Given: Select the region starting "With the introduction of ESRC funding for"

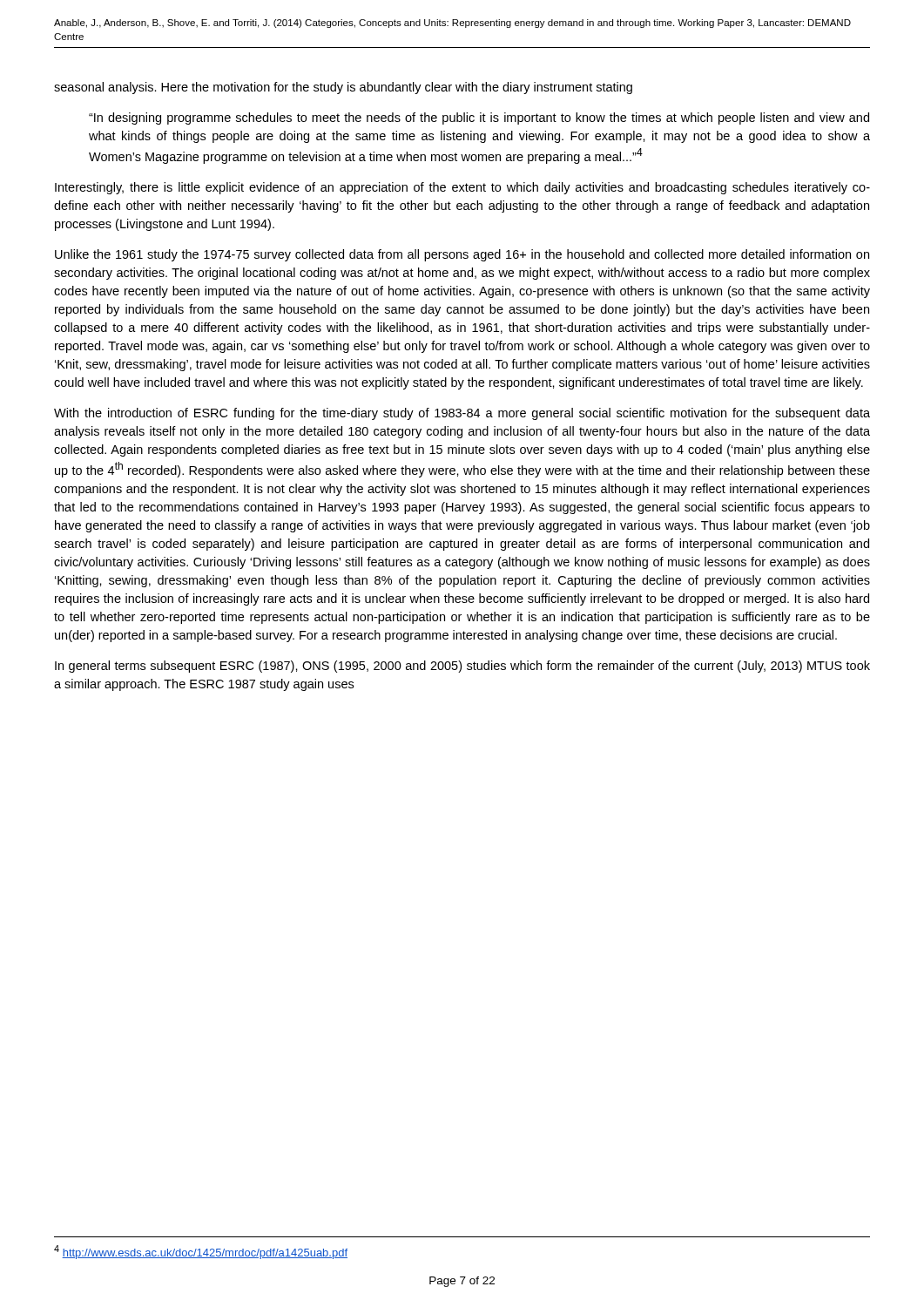Looking at the screenshot, I should (462, 524).
